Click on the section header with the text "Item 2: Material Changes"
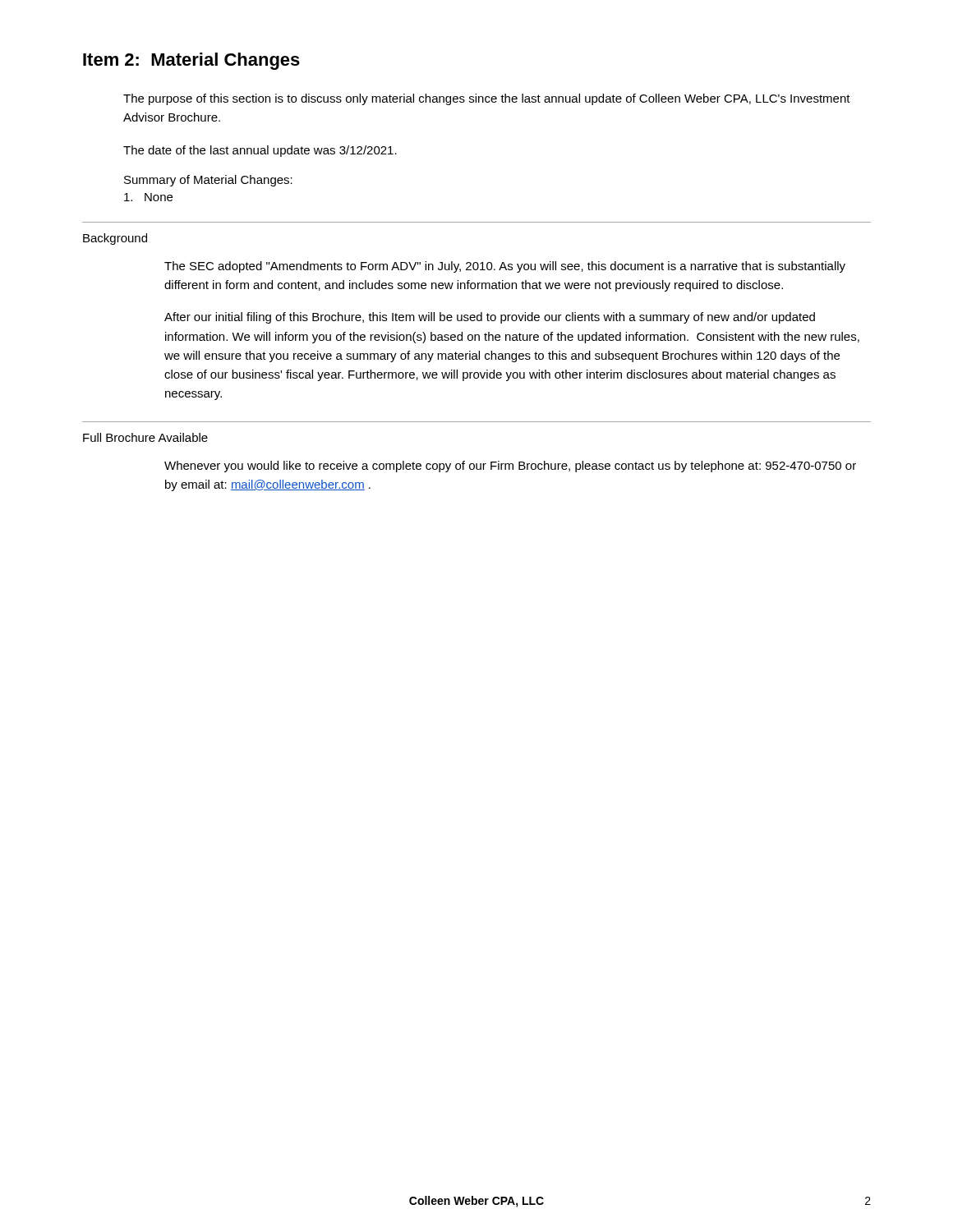Screen dimensions: 1232x953 click(x=191, y=60)
